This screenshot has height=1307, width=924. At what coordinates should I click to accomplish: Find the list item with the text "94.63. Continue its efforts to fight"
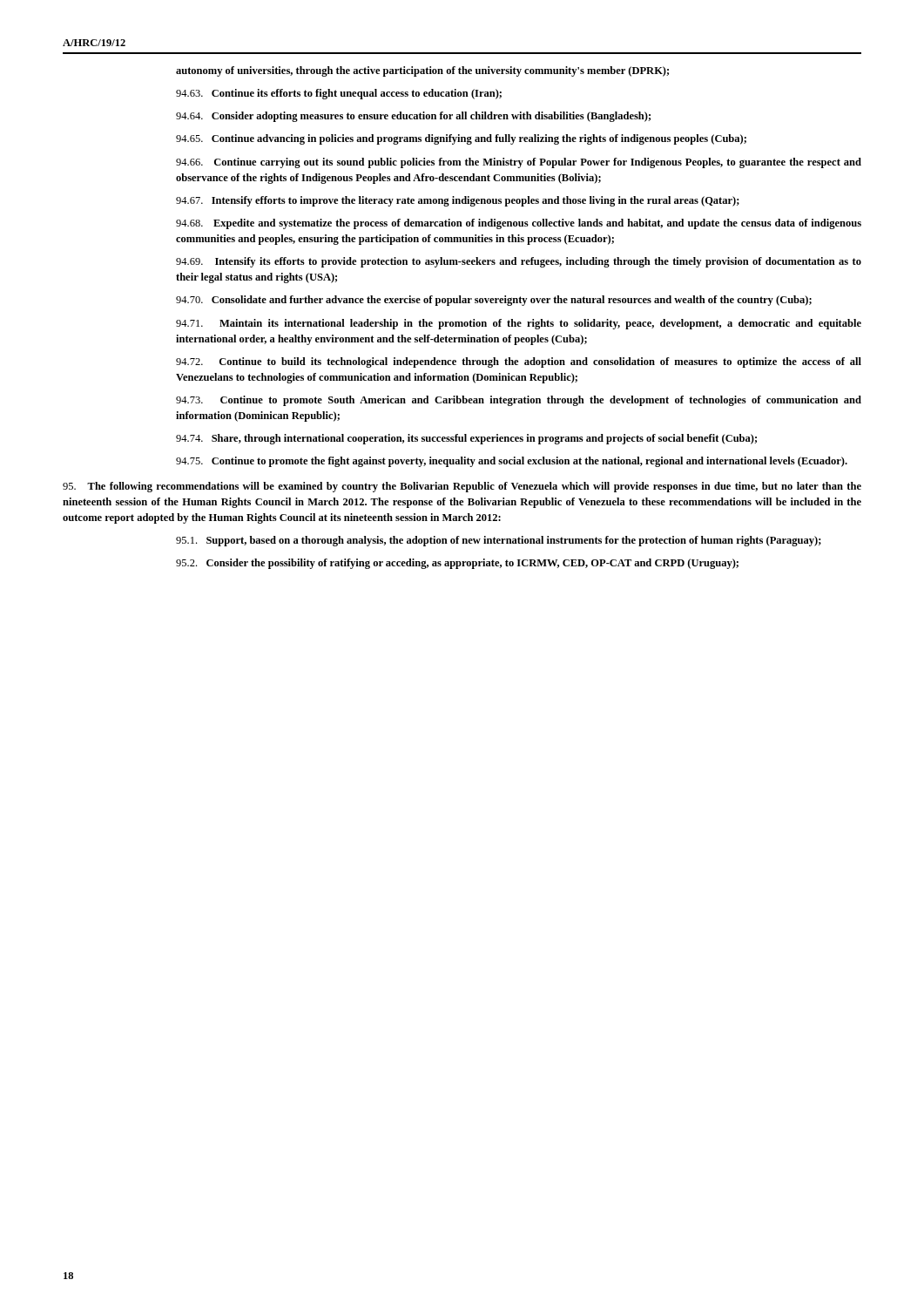pyautogui.click(x=339, y=93)
